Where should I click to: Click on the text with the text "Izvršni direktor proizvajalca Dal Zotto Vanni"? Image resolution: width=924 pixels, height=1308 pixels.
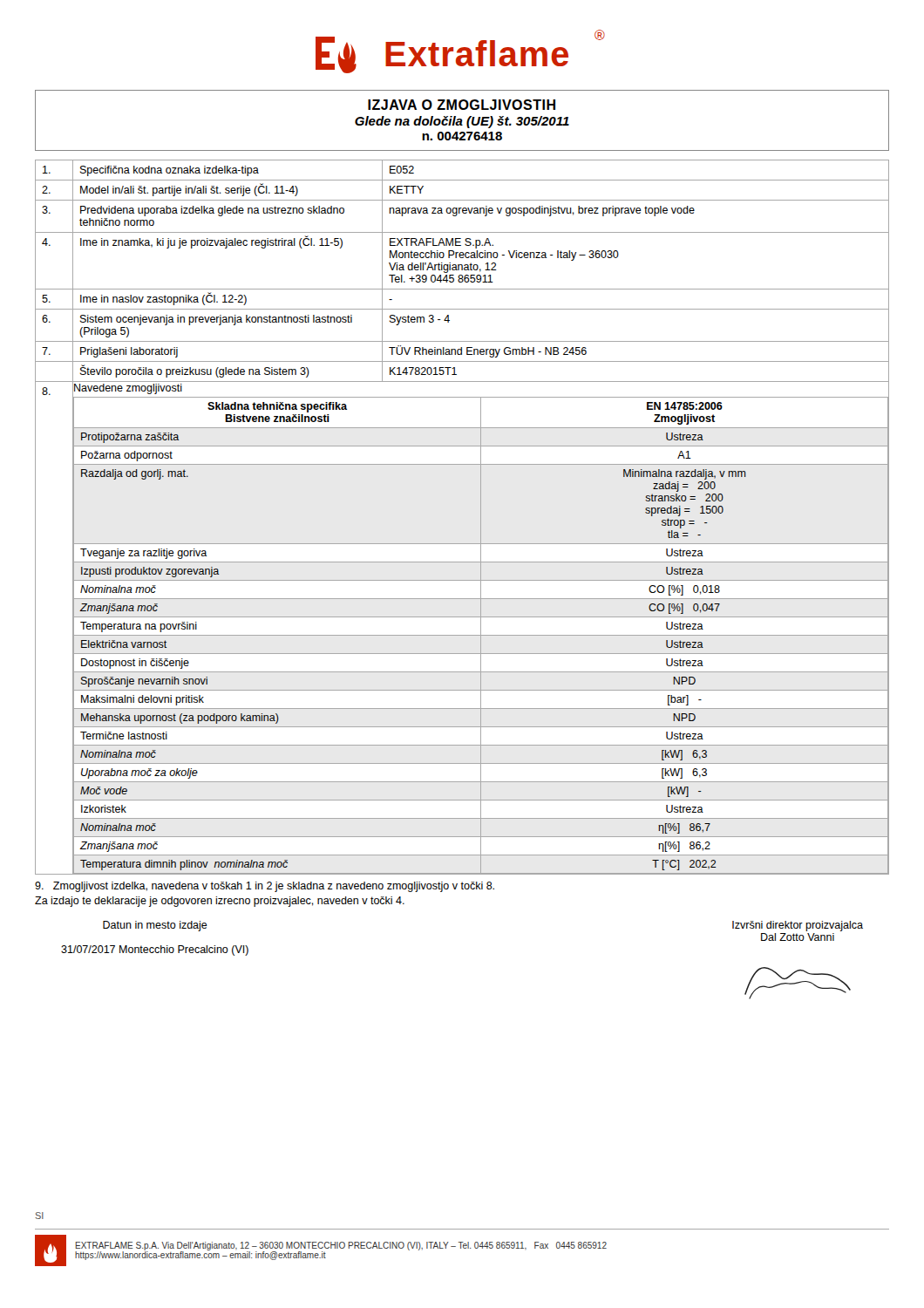797,965
